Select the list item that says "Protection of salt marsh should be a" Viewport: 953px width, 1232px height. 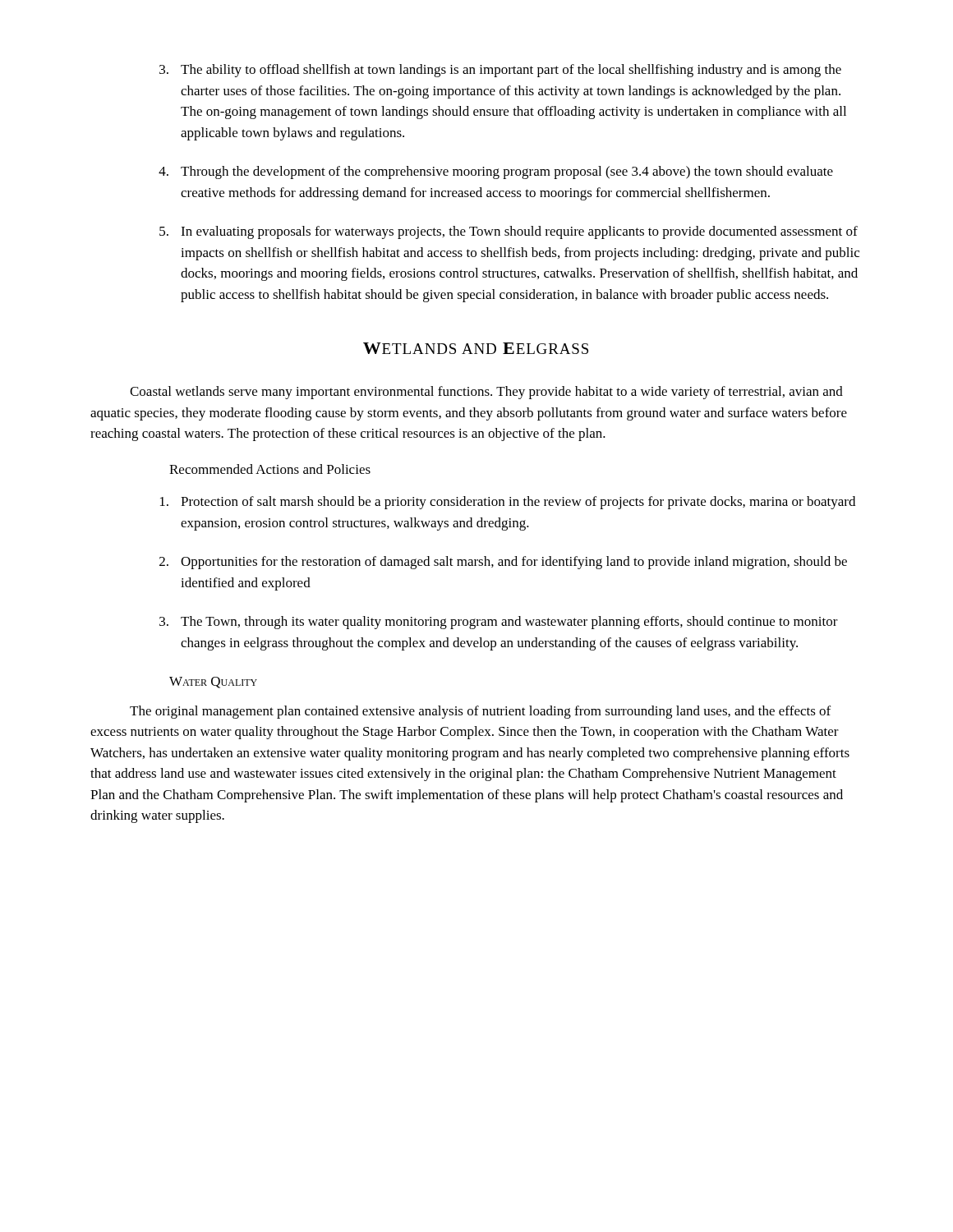pyautogui.click(x=501, y=512)
